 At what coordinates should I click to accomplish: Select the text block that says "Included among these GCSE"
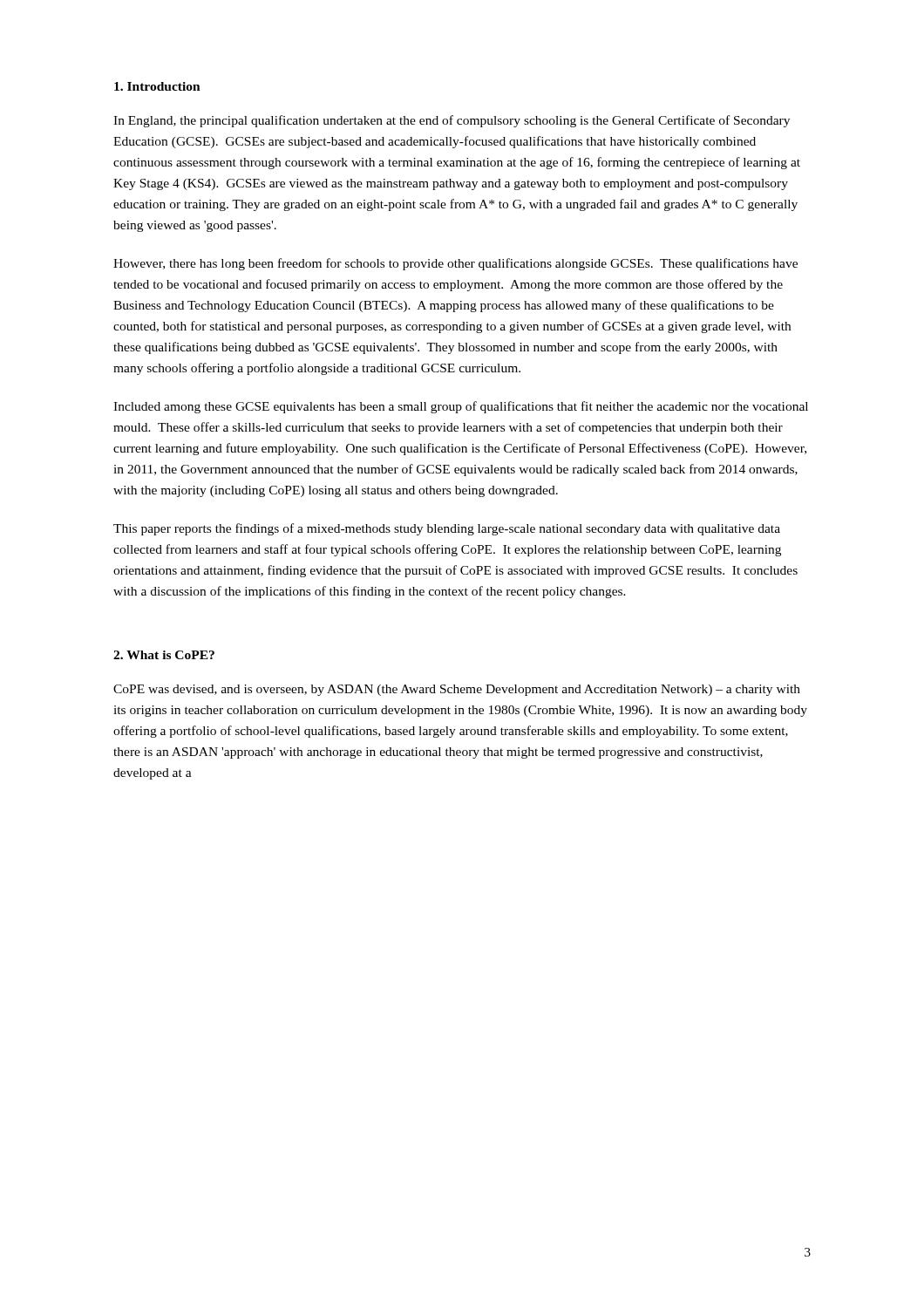pyautogui.click(x=461, y=448)
